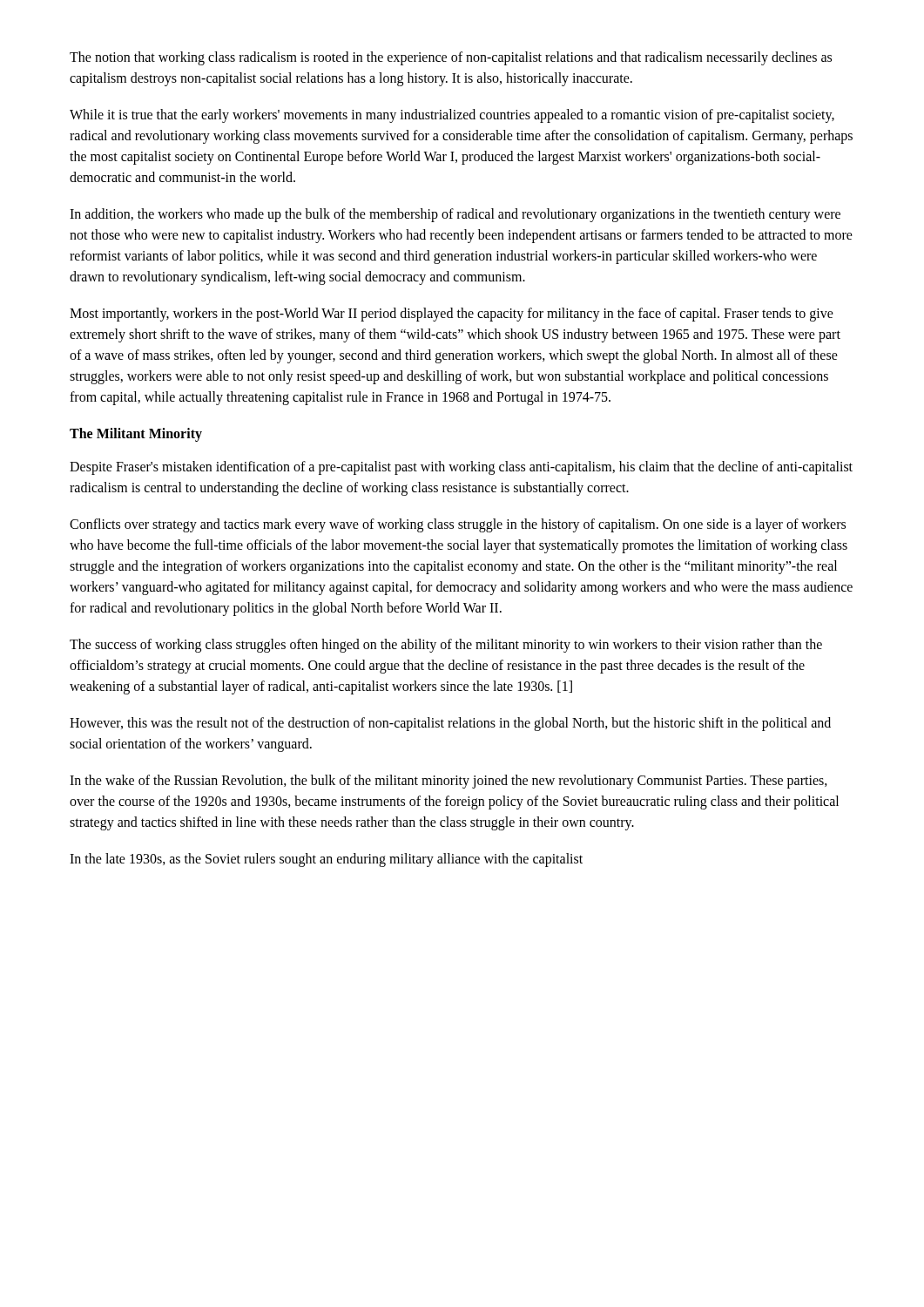
Task: Point to the region starting "In the late 1930s, as the Soviet rulers"
Action: [326, 859]
